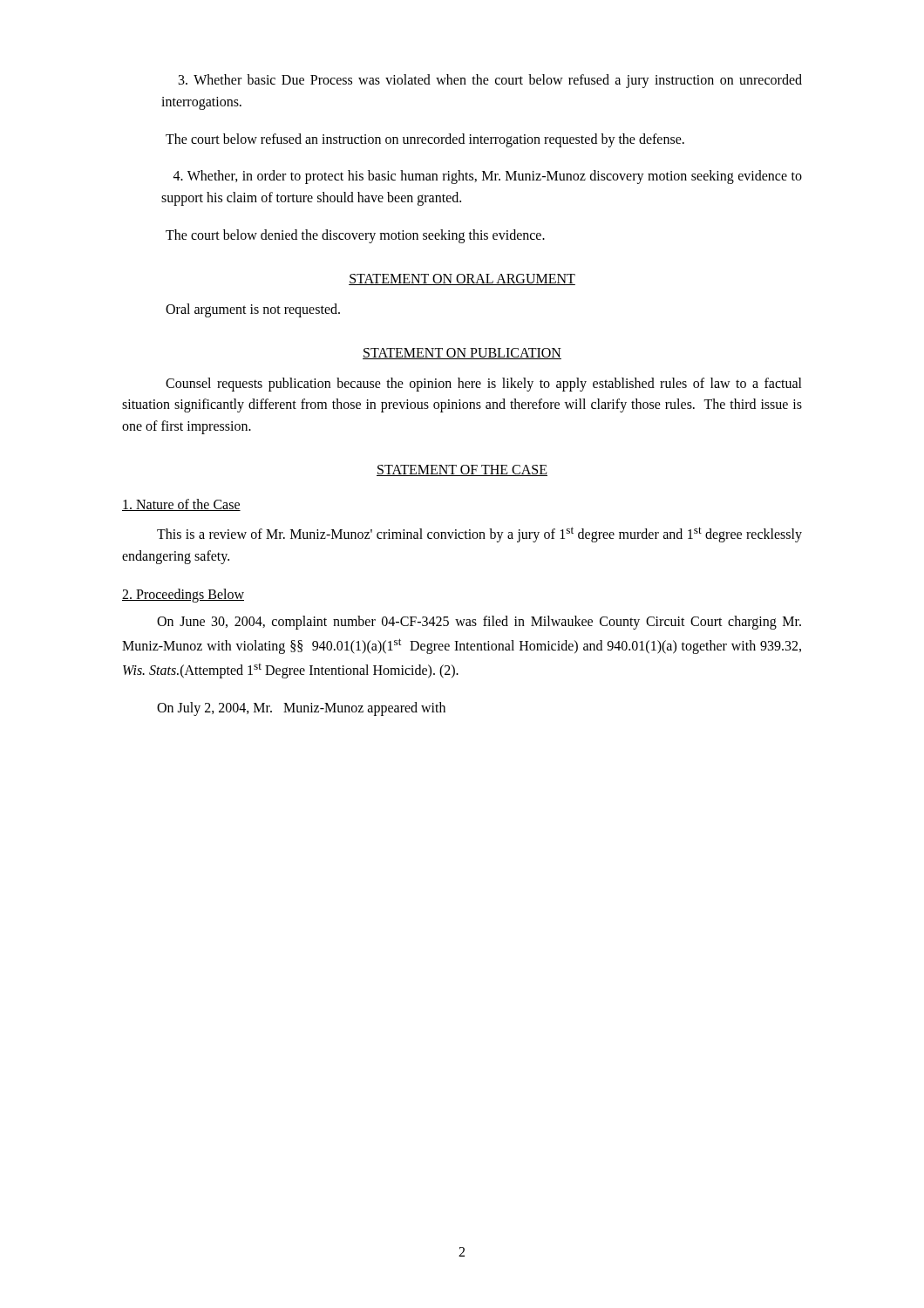The width and height of the screenshot is (924, 1308).
Task: Point to the element starting "1. Nature of the Case"
Action: pos(181,504)
